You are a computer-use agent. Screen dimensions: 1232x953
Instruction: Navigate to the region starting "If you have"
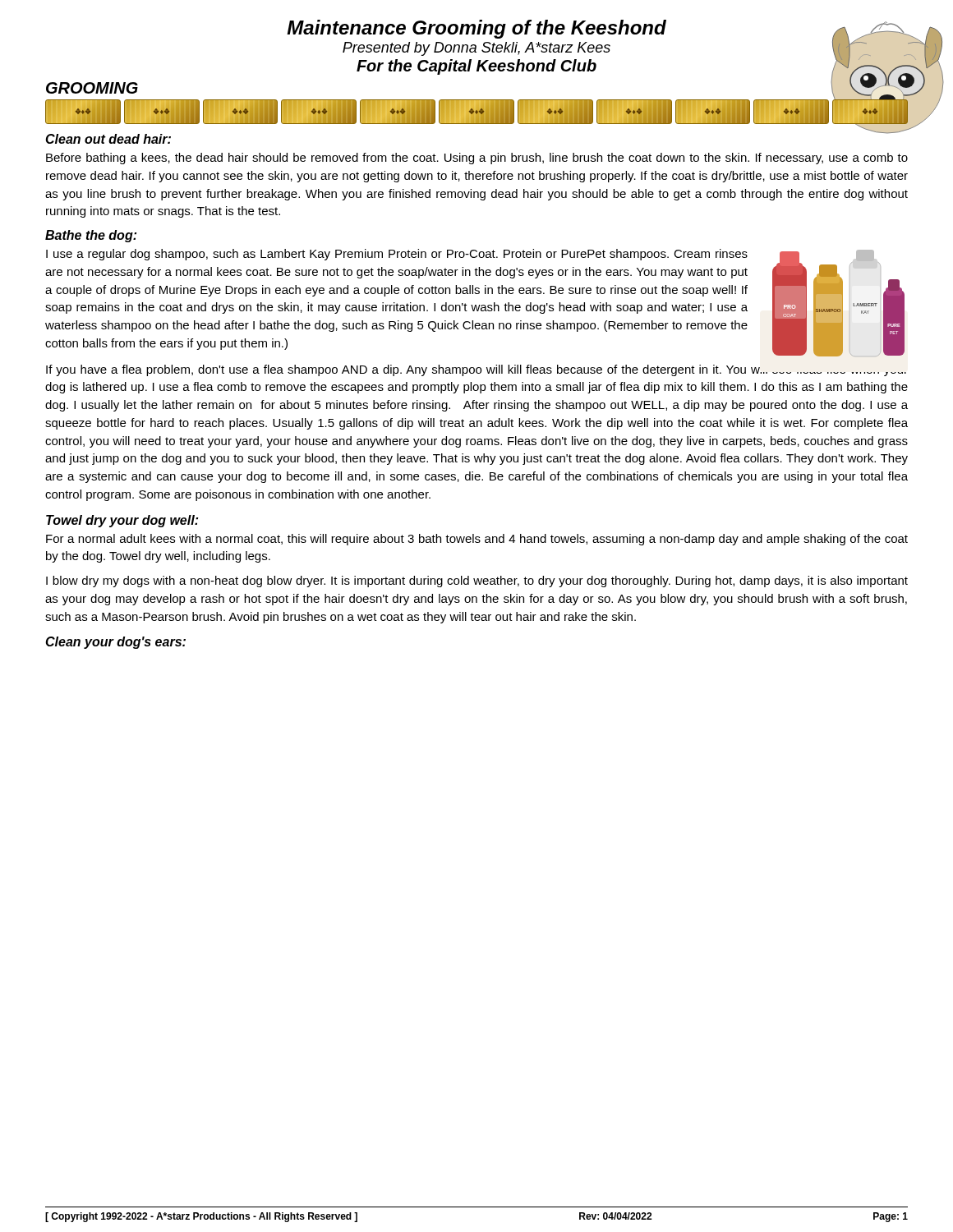(476, 431)
